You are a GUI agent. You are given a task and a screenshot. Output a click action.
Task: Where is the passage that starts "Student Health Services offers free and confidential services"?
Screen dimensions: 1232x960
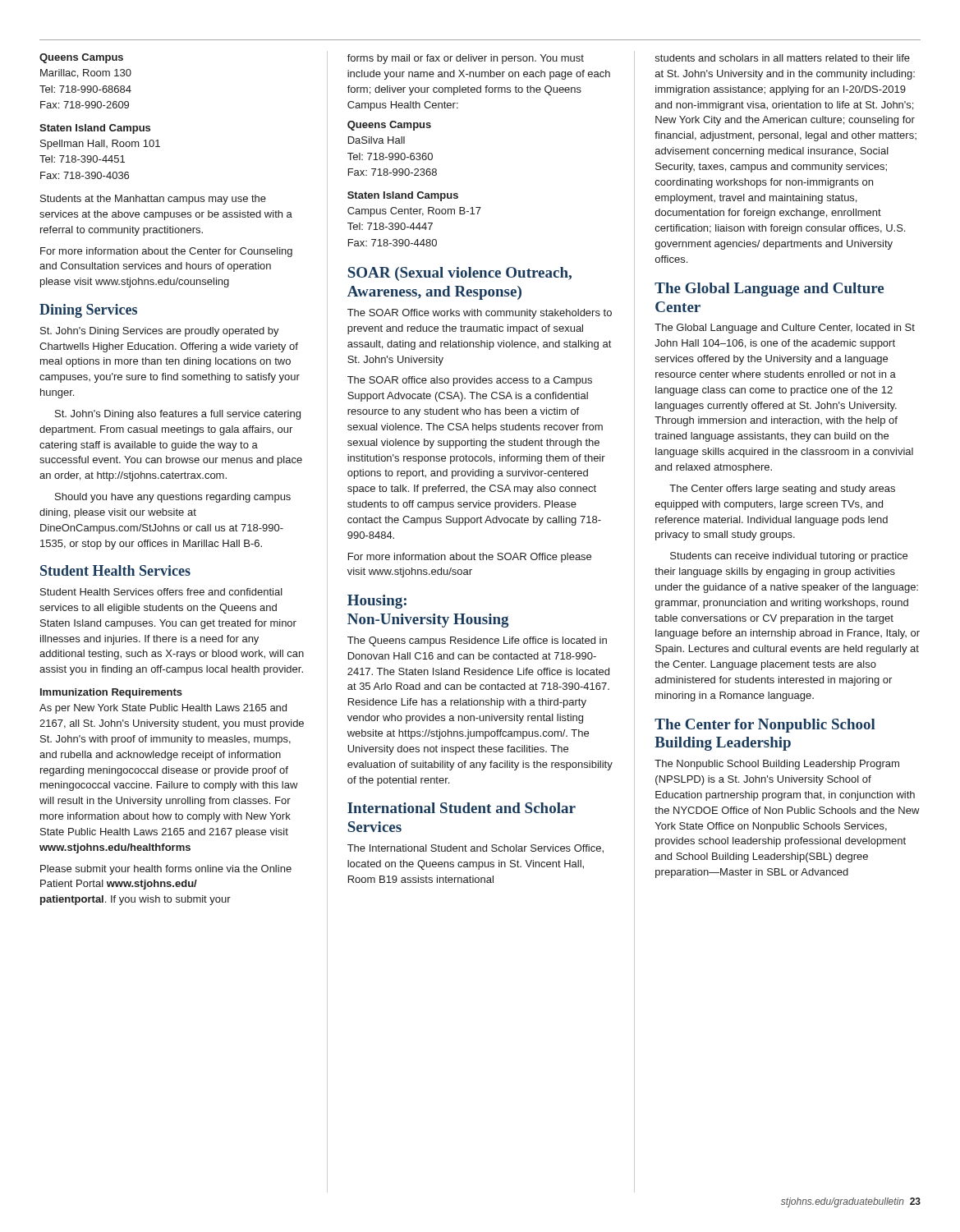pos(172,631)
